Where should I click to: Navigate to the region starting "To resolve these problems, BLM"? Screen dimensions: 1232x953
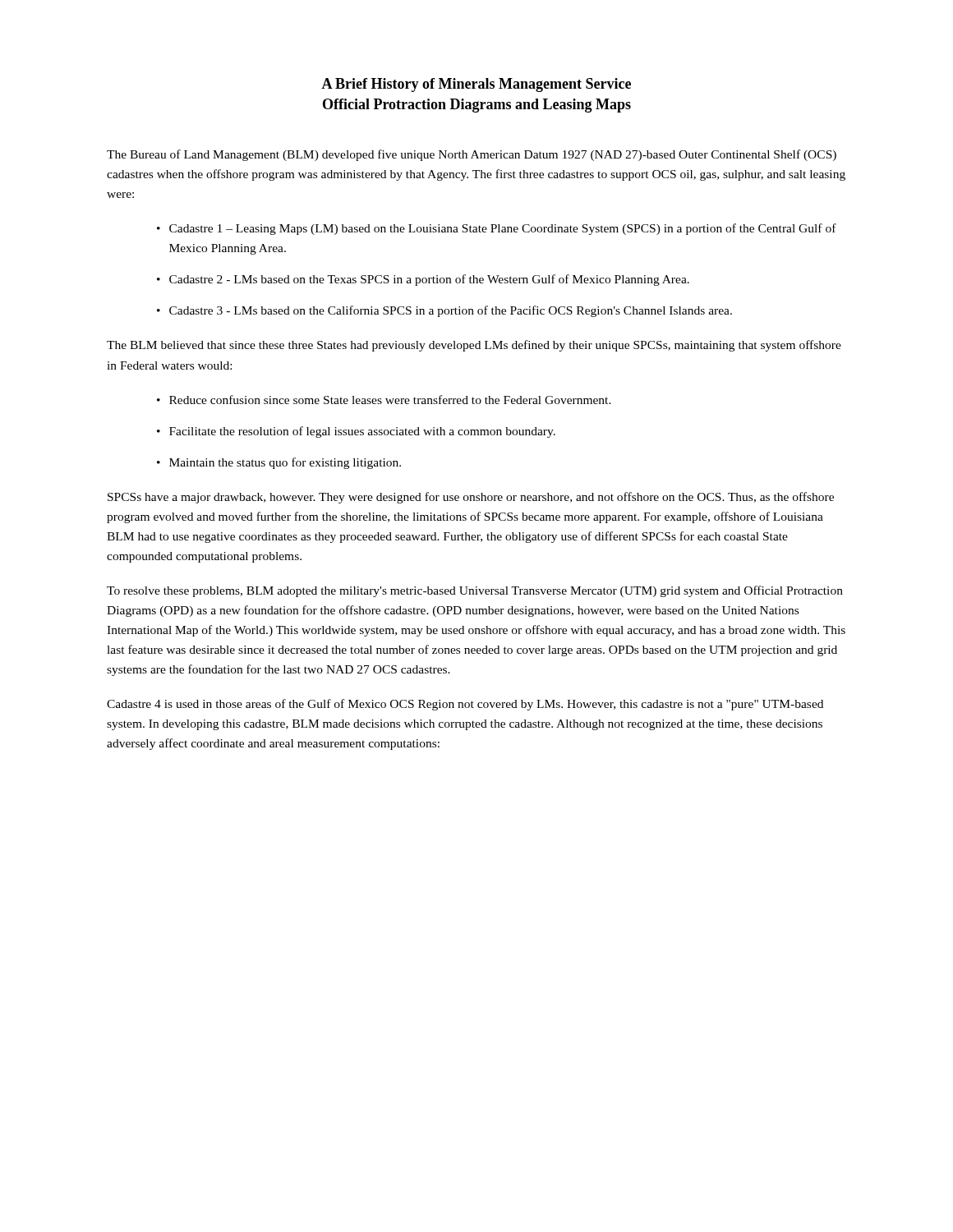[x=476, y=629]
